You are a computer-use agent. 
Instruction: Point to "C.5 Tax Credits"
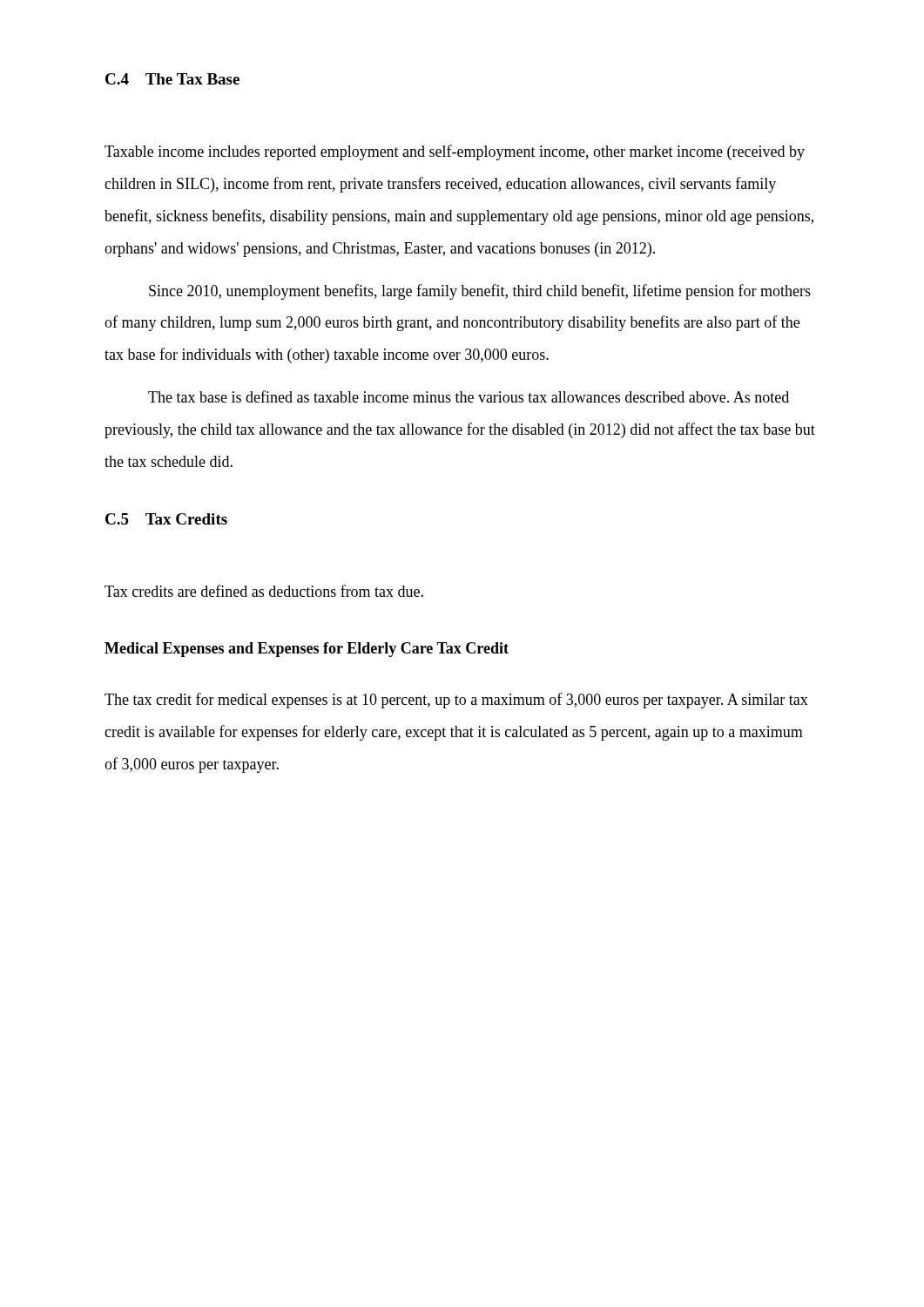click(x=166, y=519)
